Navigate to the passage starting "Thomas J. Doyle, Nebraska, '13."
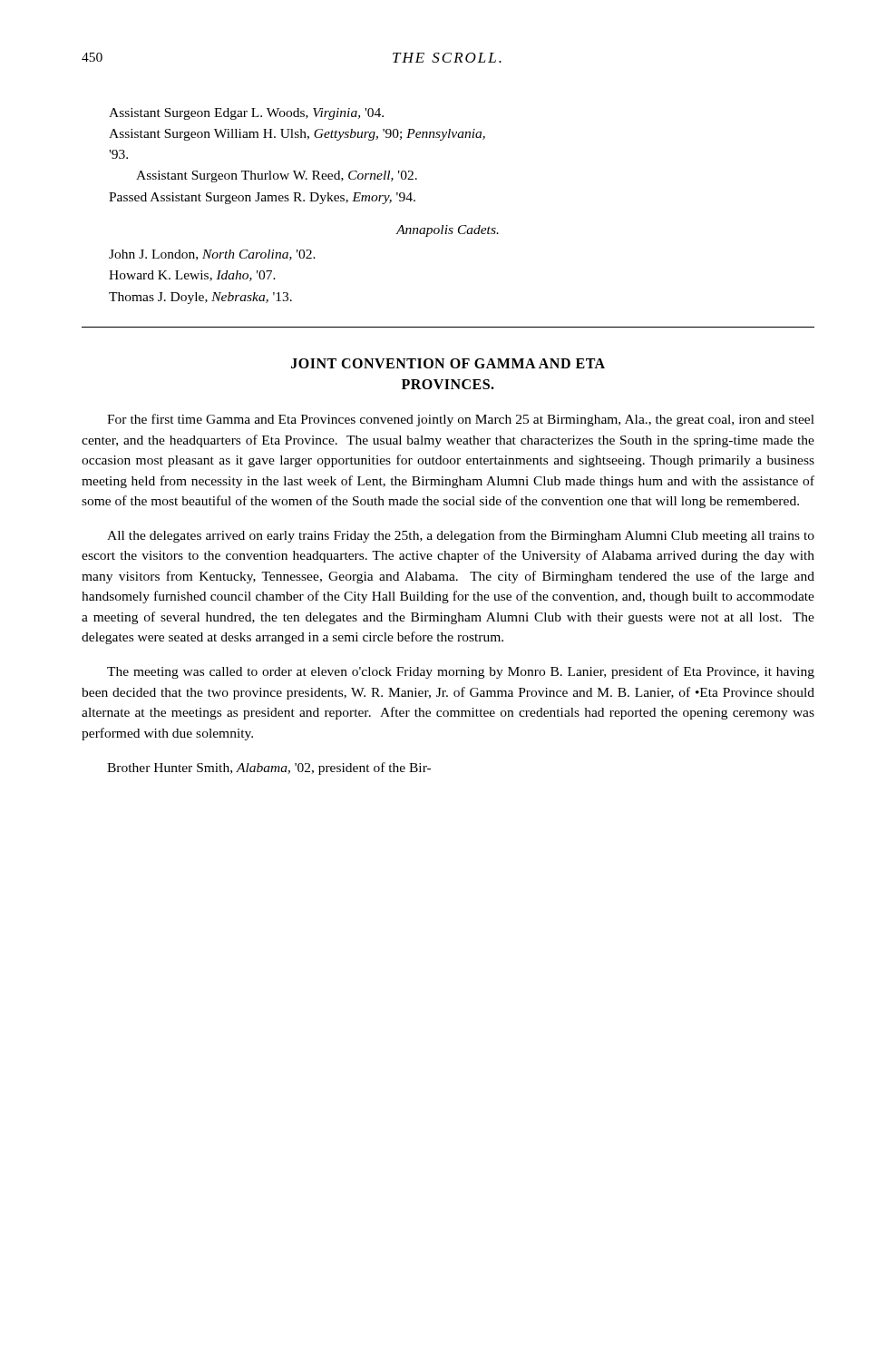 point(201,296)
